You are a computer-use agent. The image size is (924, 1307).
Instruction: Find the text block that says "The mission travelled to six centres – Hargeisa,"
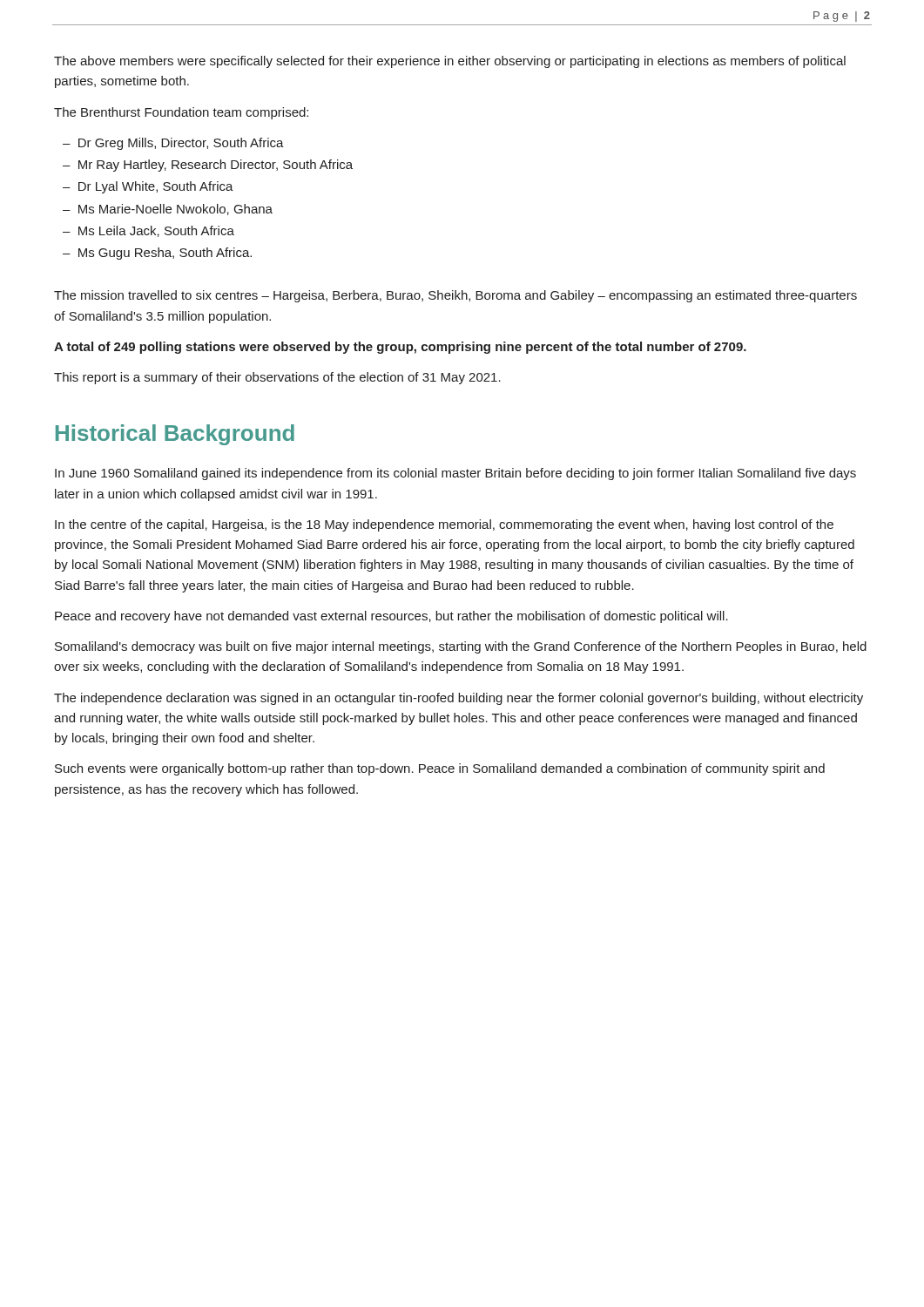click(456, 305)
